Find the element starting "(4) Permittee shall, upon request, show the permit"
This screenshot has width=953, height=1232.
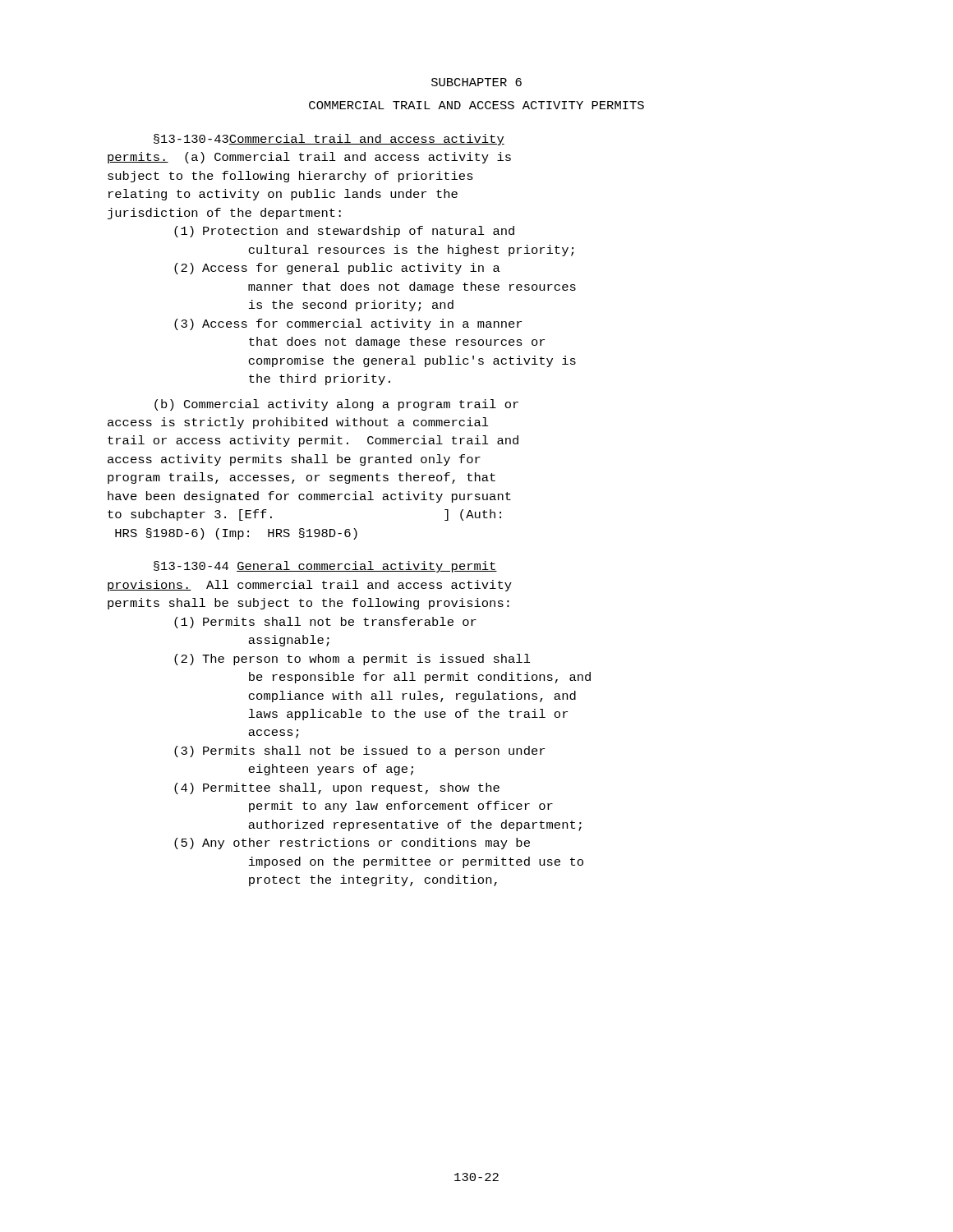coord(501,807)
